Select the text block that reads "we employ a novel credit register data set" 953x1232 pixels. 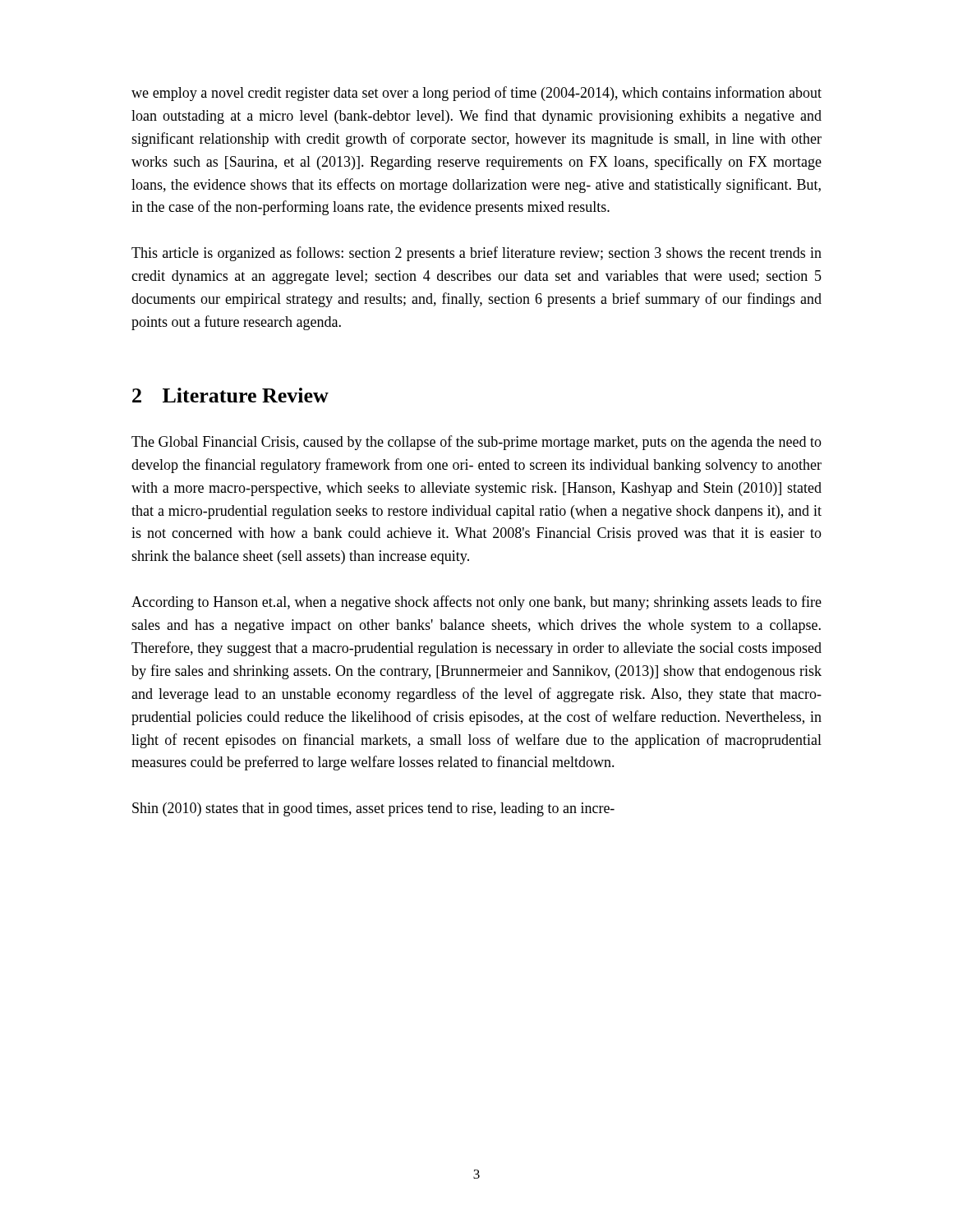(476, 150)
